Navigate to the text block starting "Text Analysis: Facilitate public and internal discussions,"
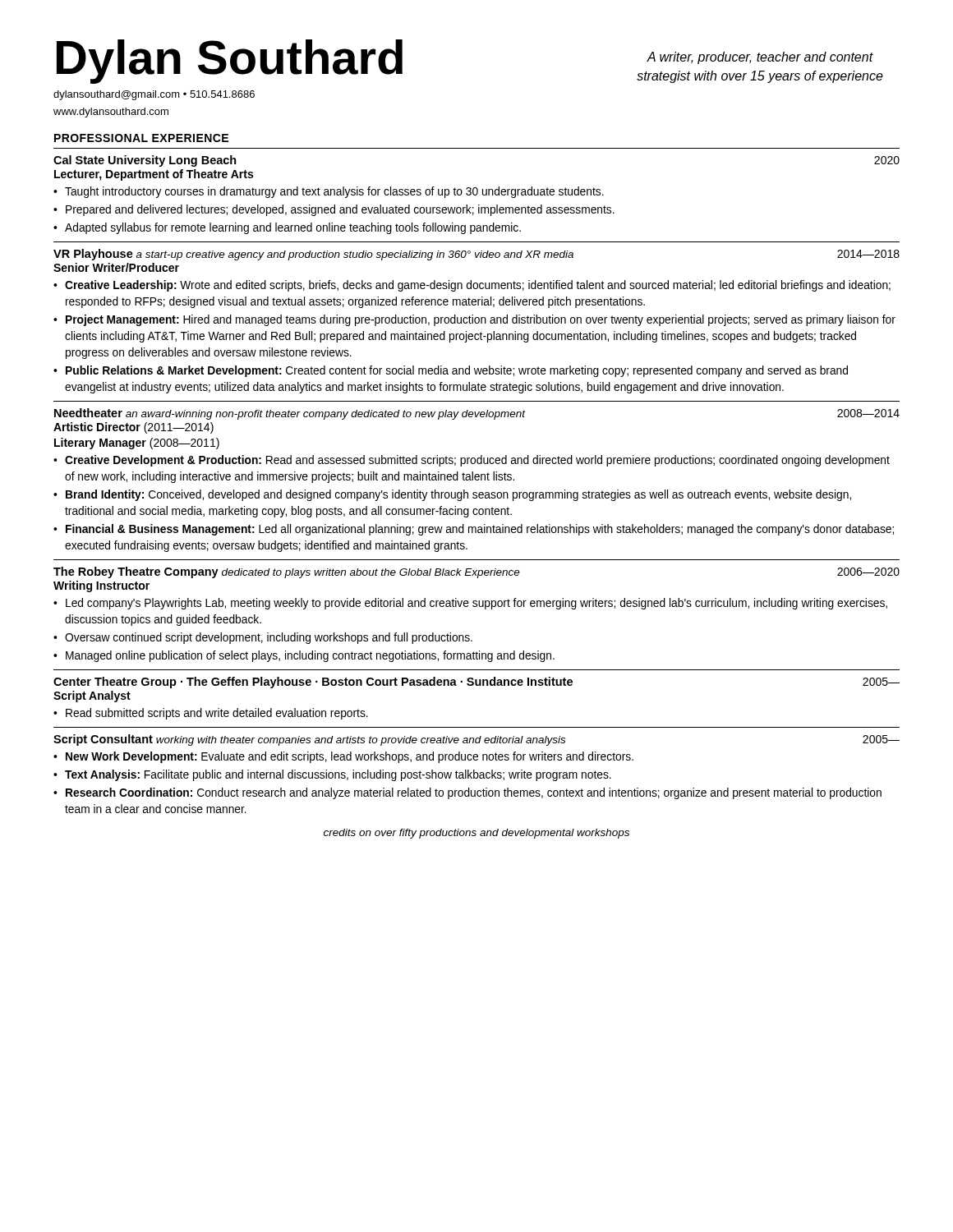 [338, 775]
